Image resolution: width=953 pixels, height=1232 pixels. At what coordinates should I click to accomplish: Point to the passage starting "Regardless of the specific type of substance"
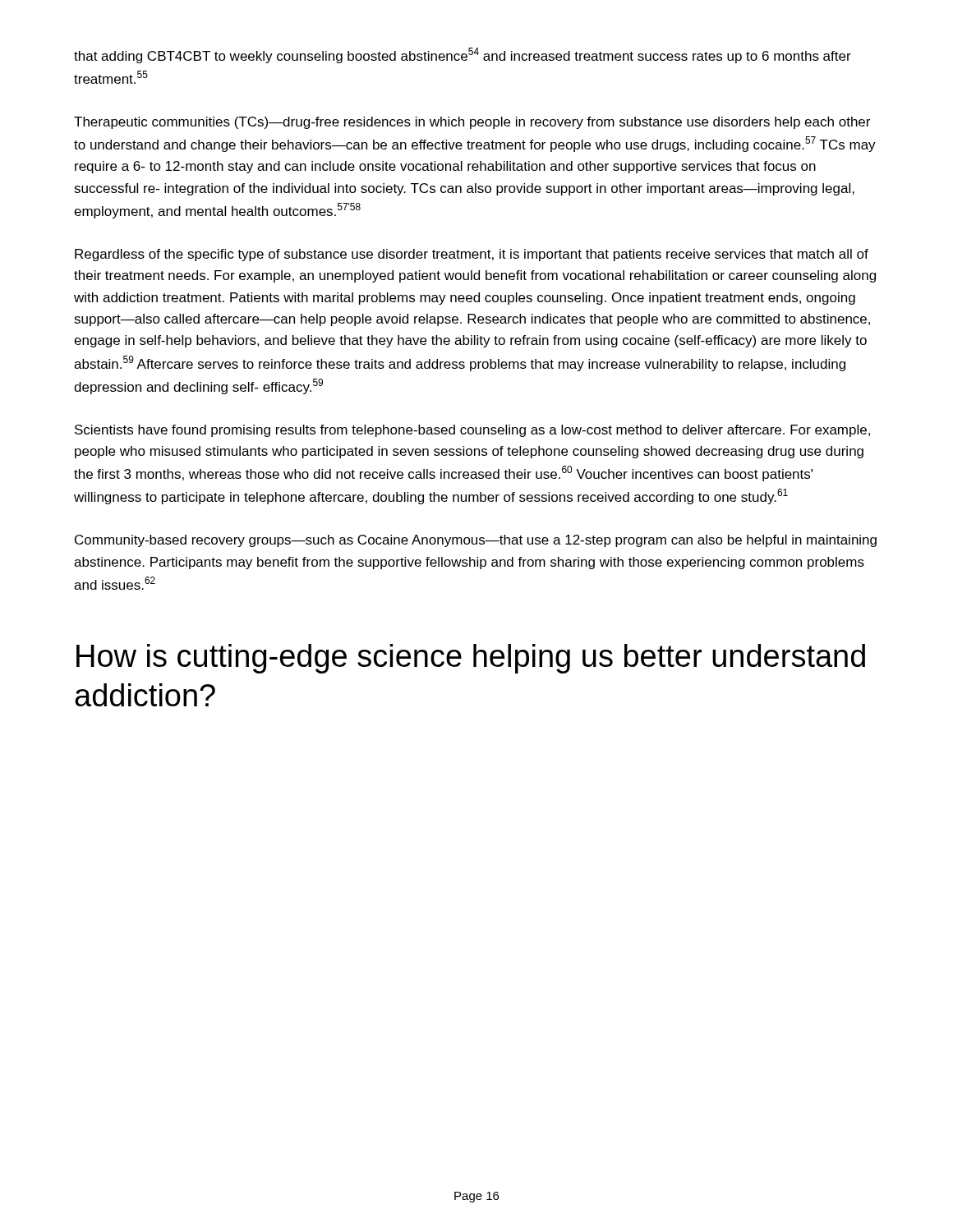tap(475, 321)
